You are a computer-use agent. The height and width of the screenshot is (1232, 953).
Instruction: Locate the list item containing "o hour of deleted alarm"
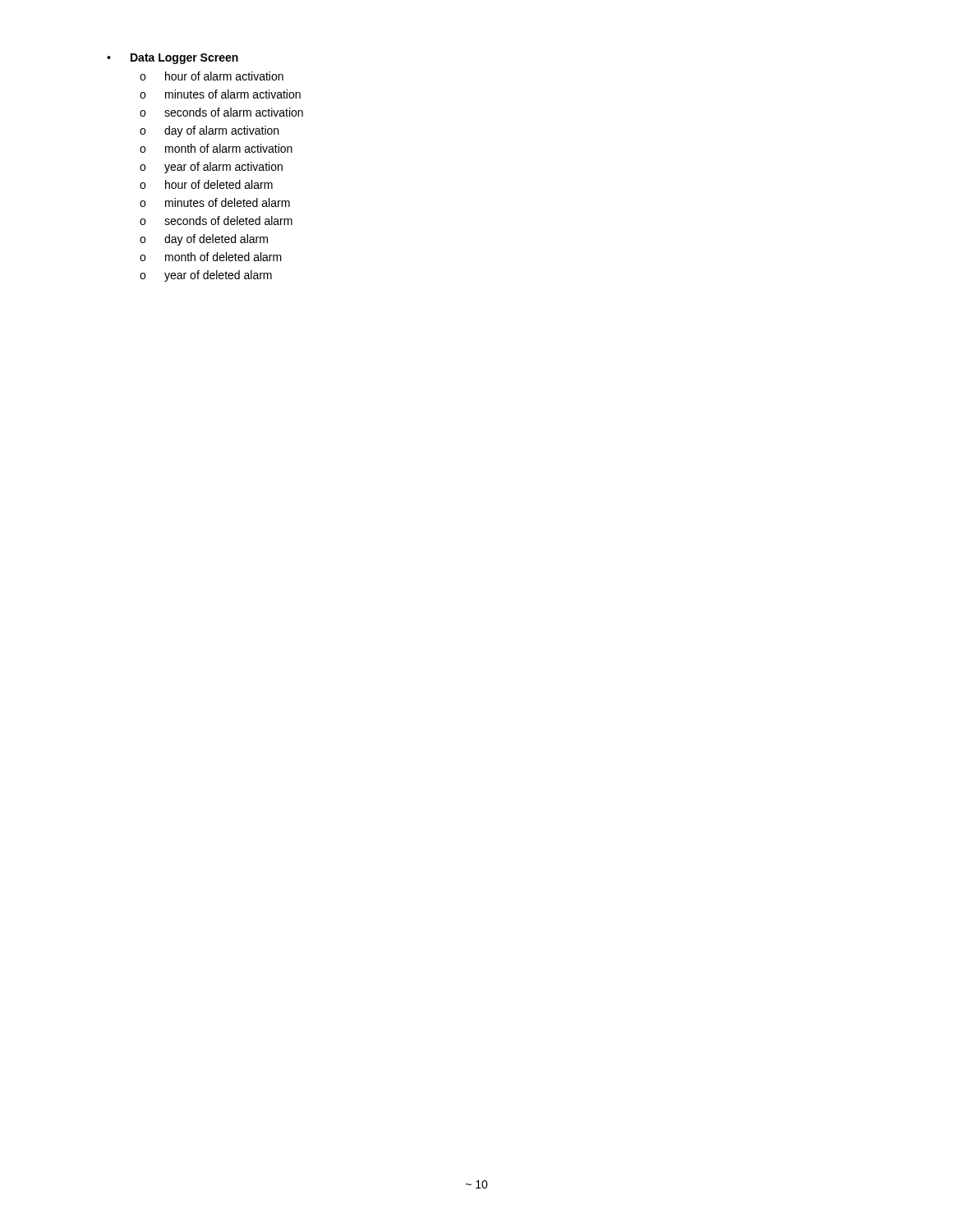206,185
